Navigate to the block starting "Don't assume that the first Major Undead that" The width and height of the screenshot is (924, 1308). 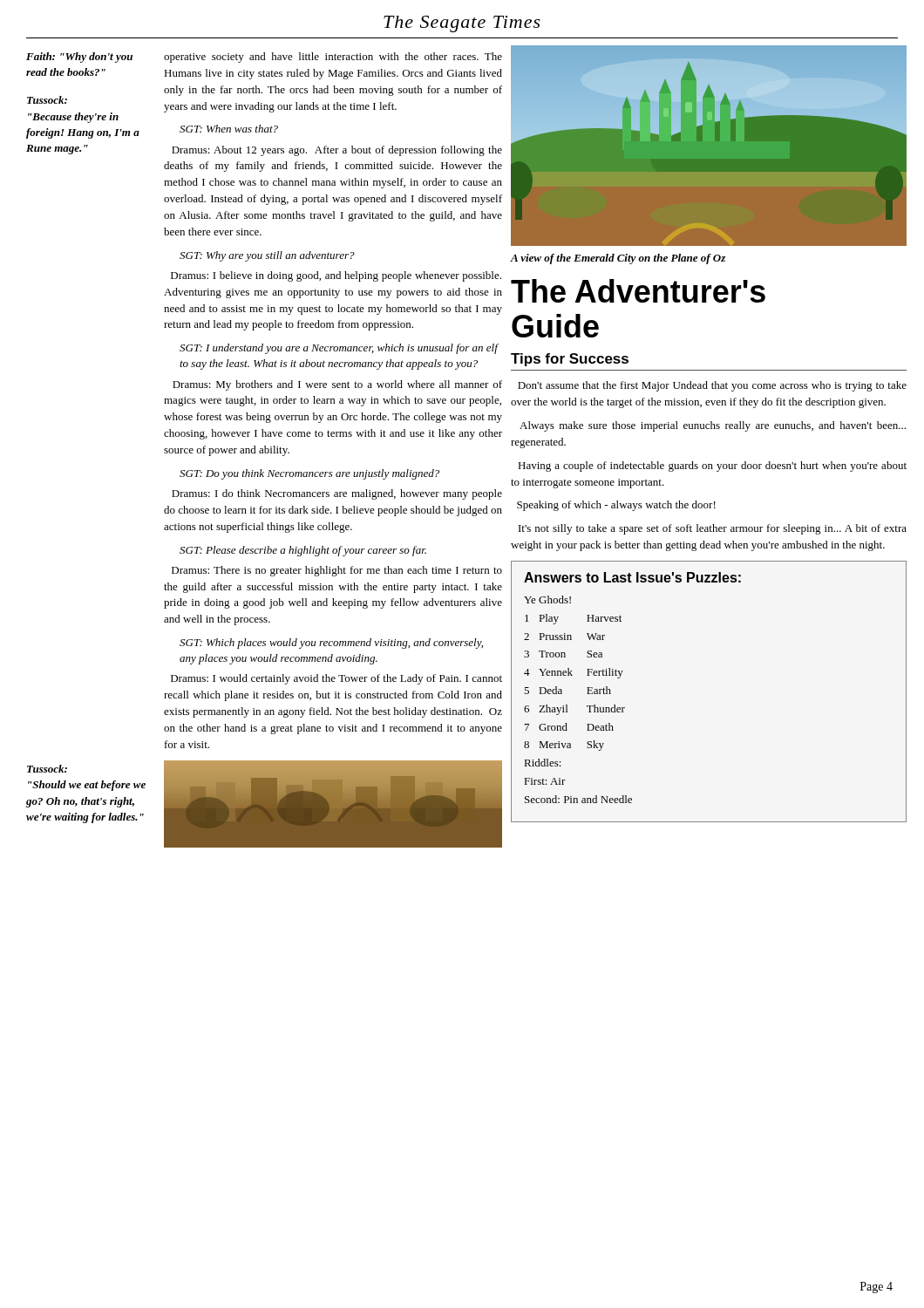[709, 394]
